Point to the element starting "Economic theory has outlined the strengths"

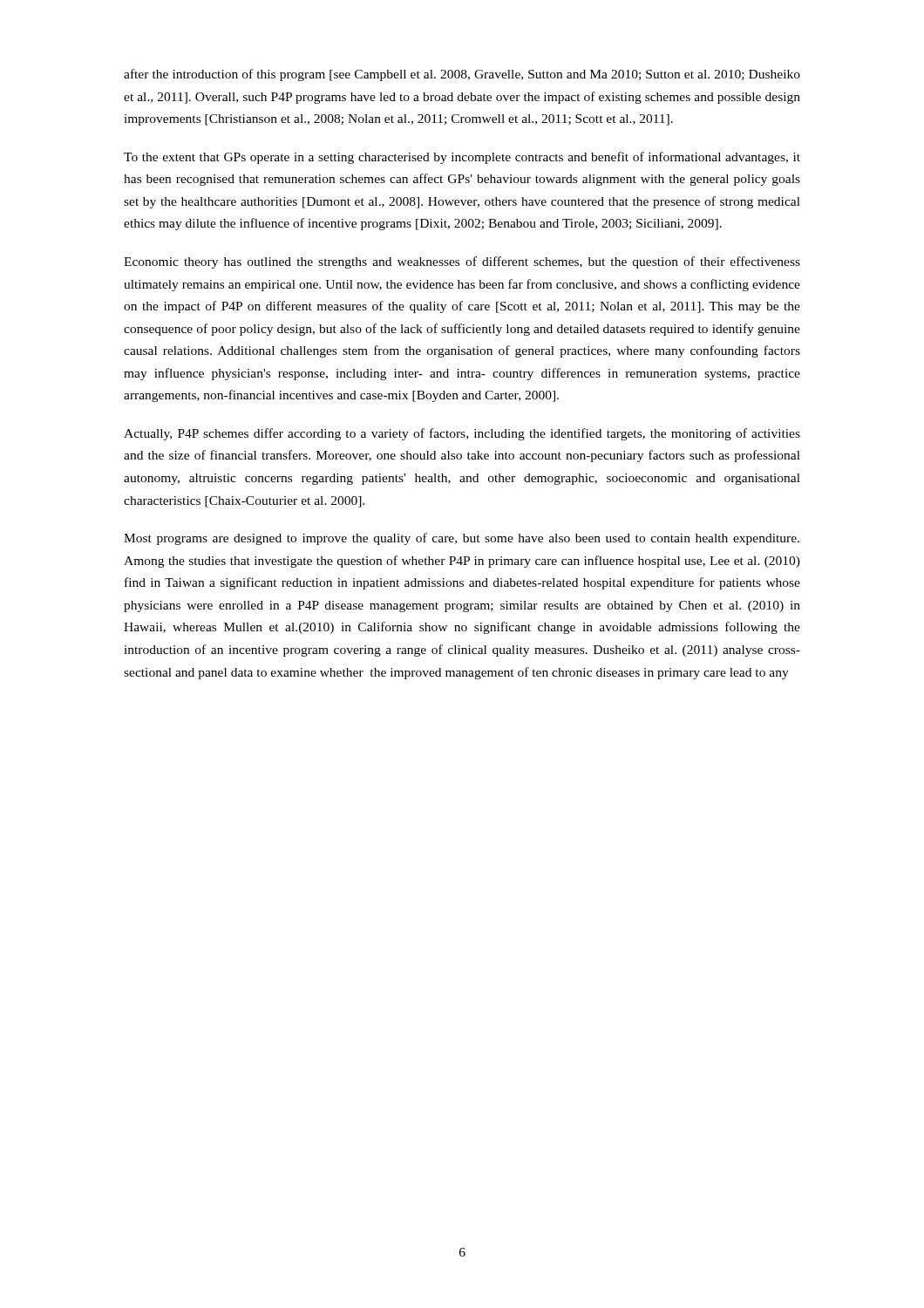coord(462,328)
